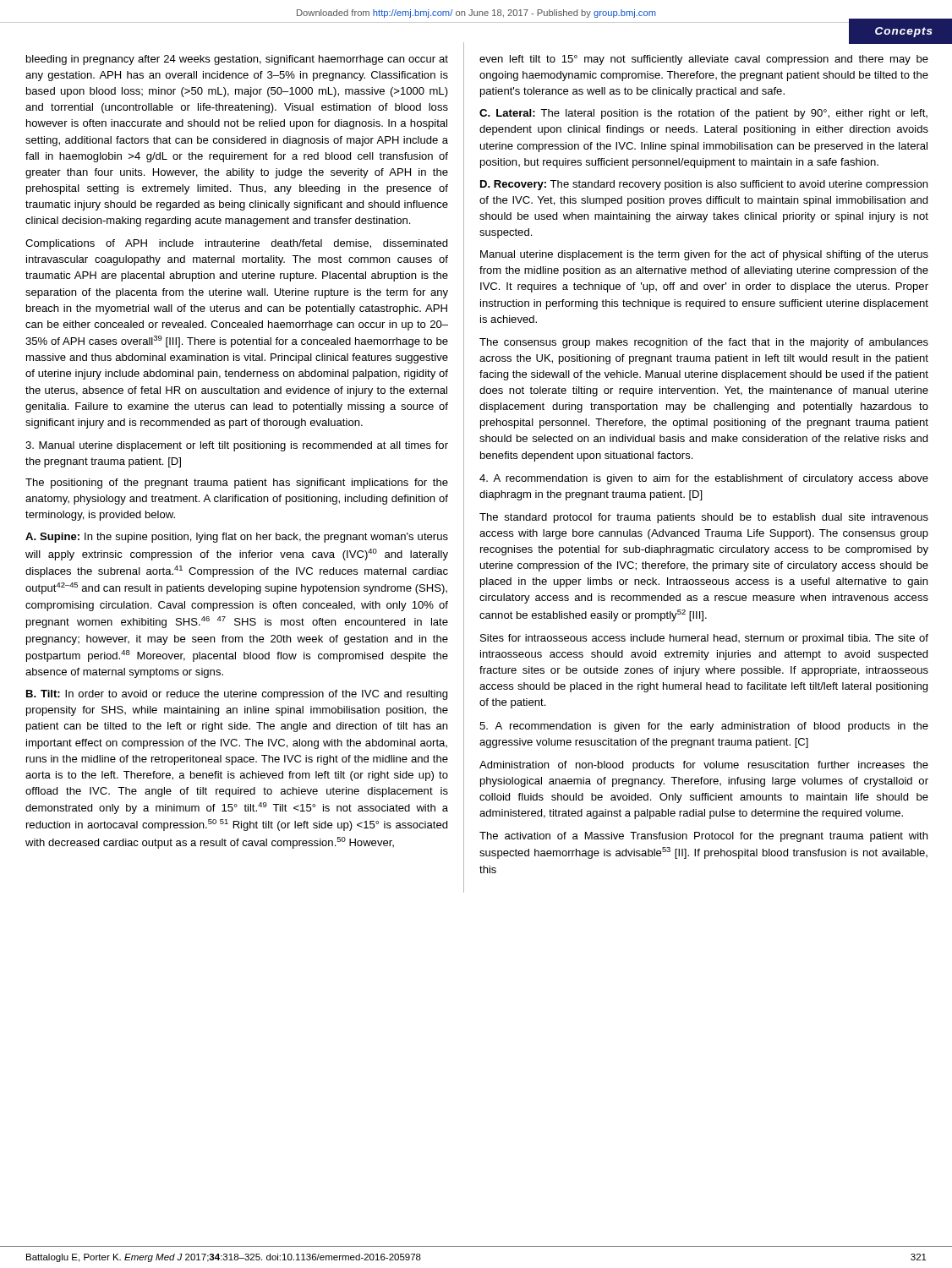Click the passage that begins "B. Tilt: In order to"
Screen dimensions: 1268x952
tap(237, 768)
